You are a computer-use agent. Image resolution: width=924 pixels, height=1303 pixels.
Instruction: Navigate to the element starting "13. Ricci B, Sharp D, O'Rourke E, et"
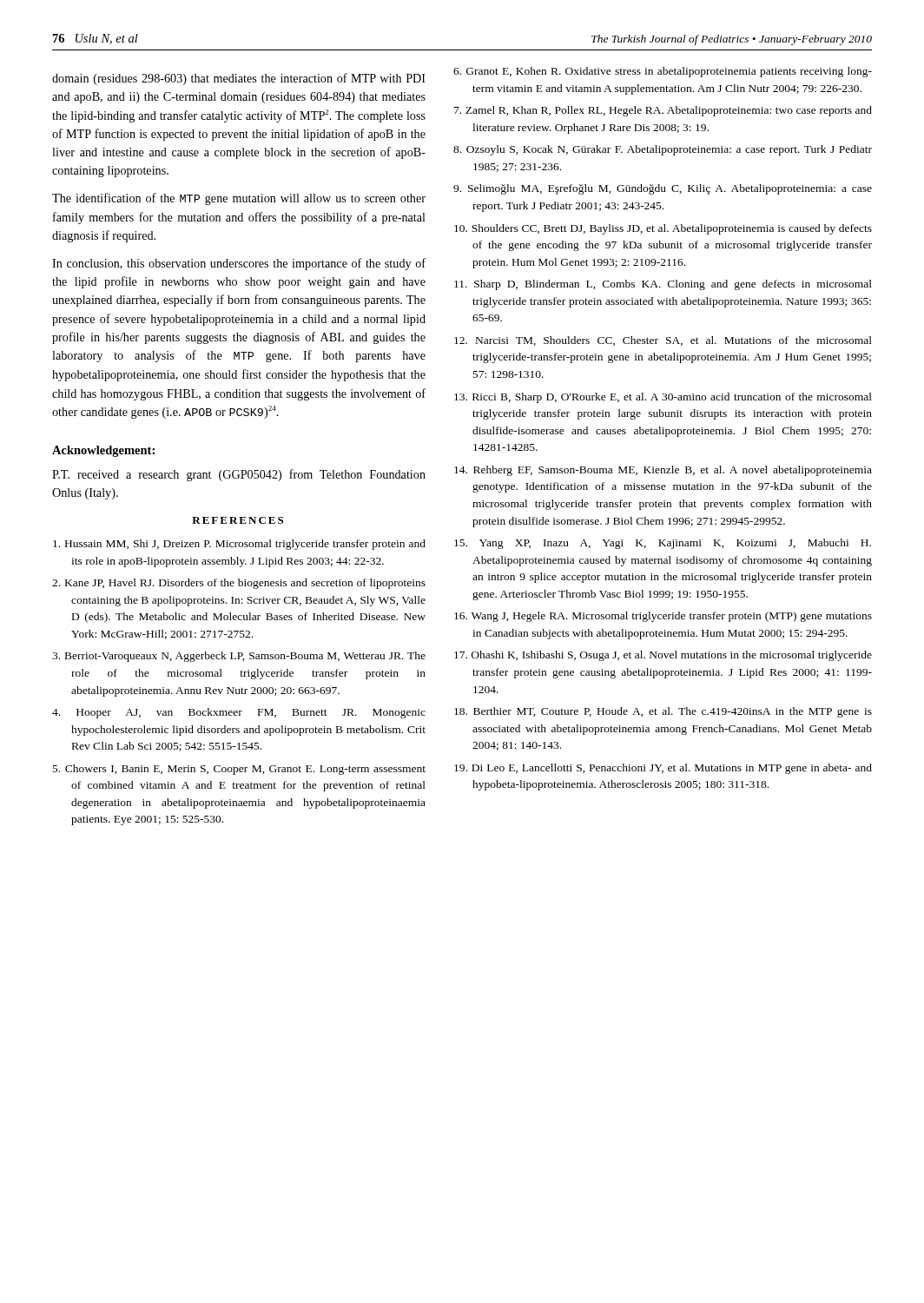tap(663, 422)
